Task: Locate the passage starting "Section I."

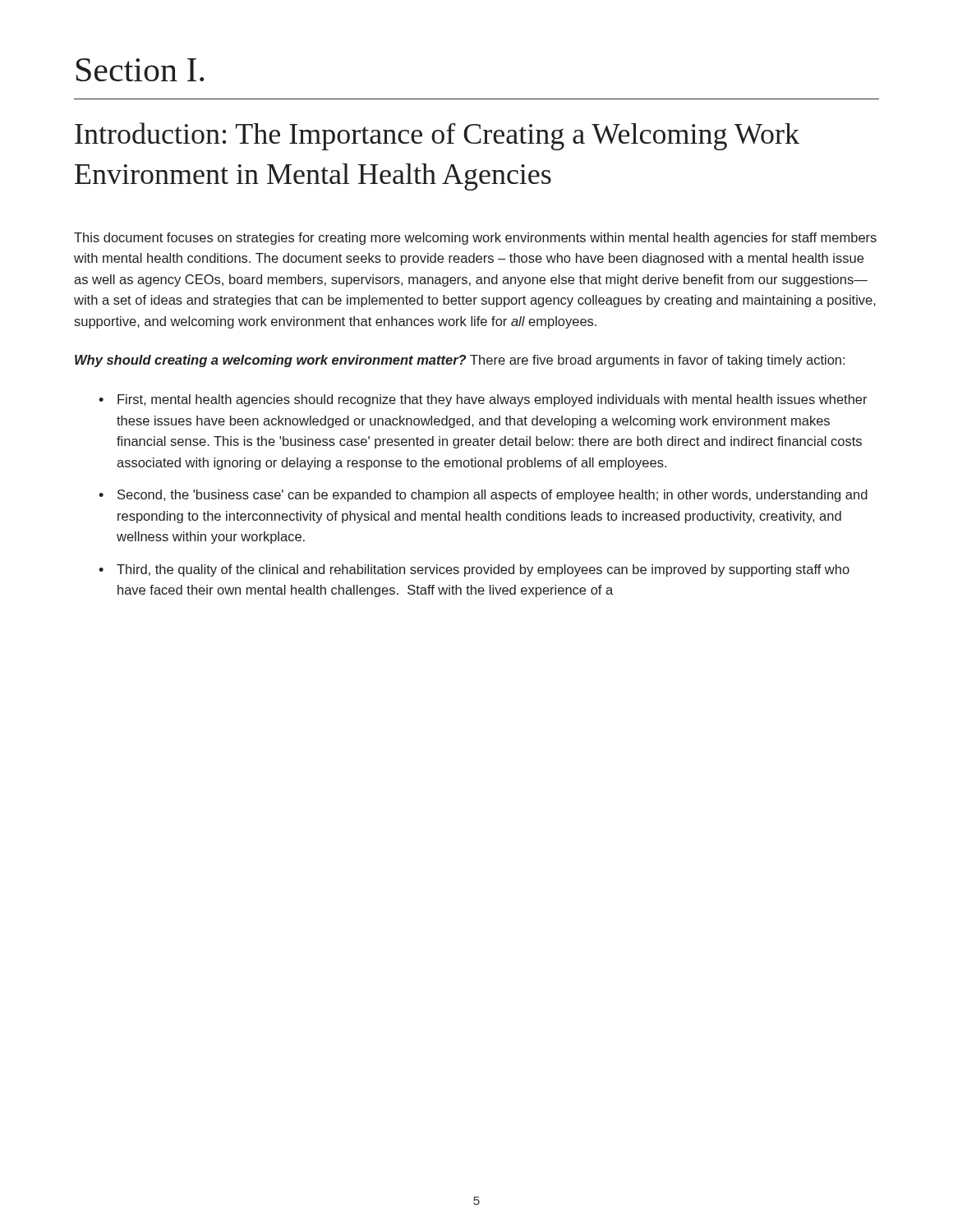Action: coord(140,70)
